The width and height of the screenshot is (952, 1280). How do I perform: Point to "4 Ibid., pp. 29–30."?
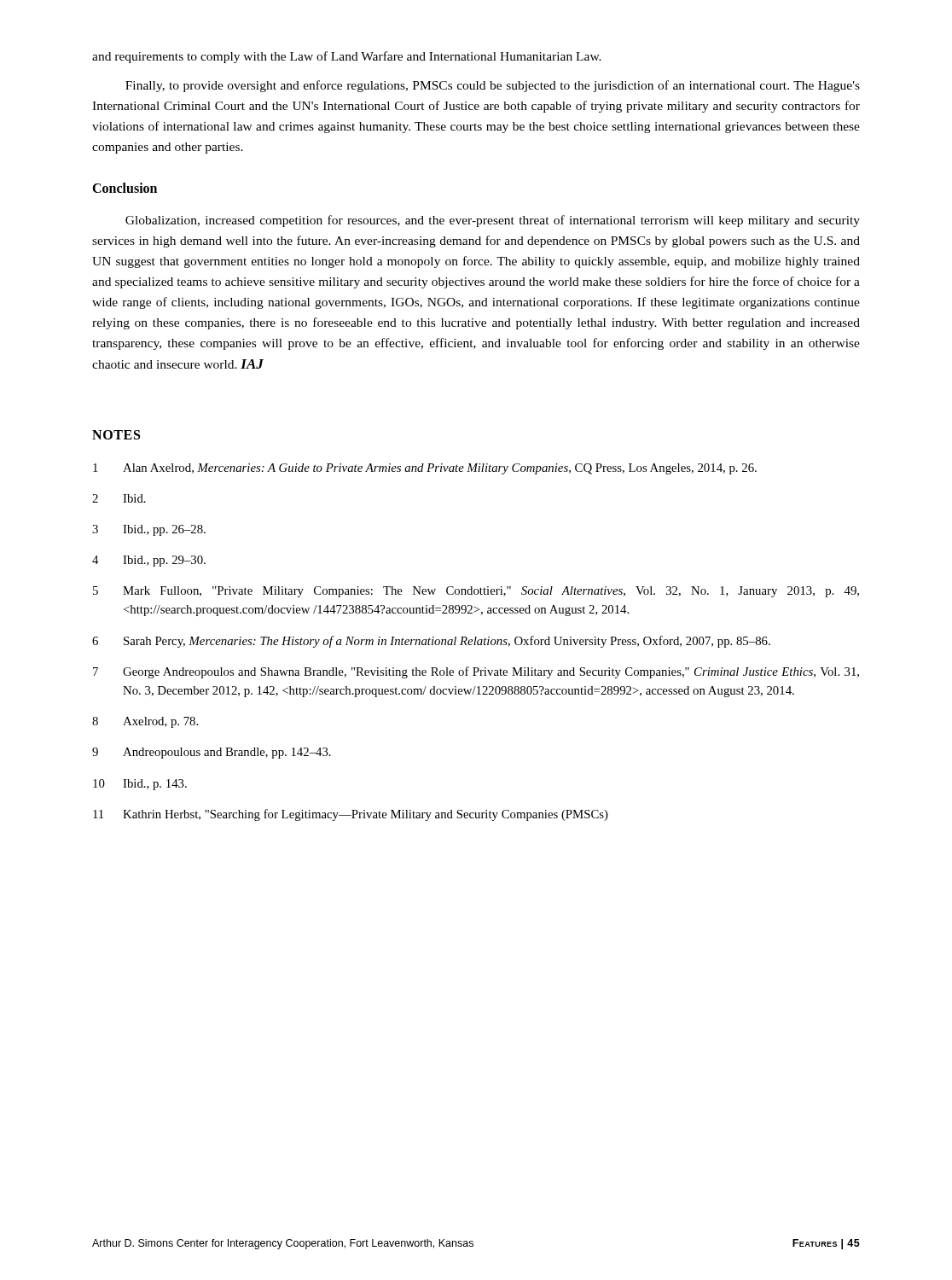click(149, 561)
